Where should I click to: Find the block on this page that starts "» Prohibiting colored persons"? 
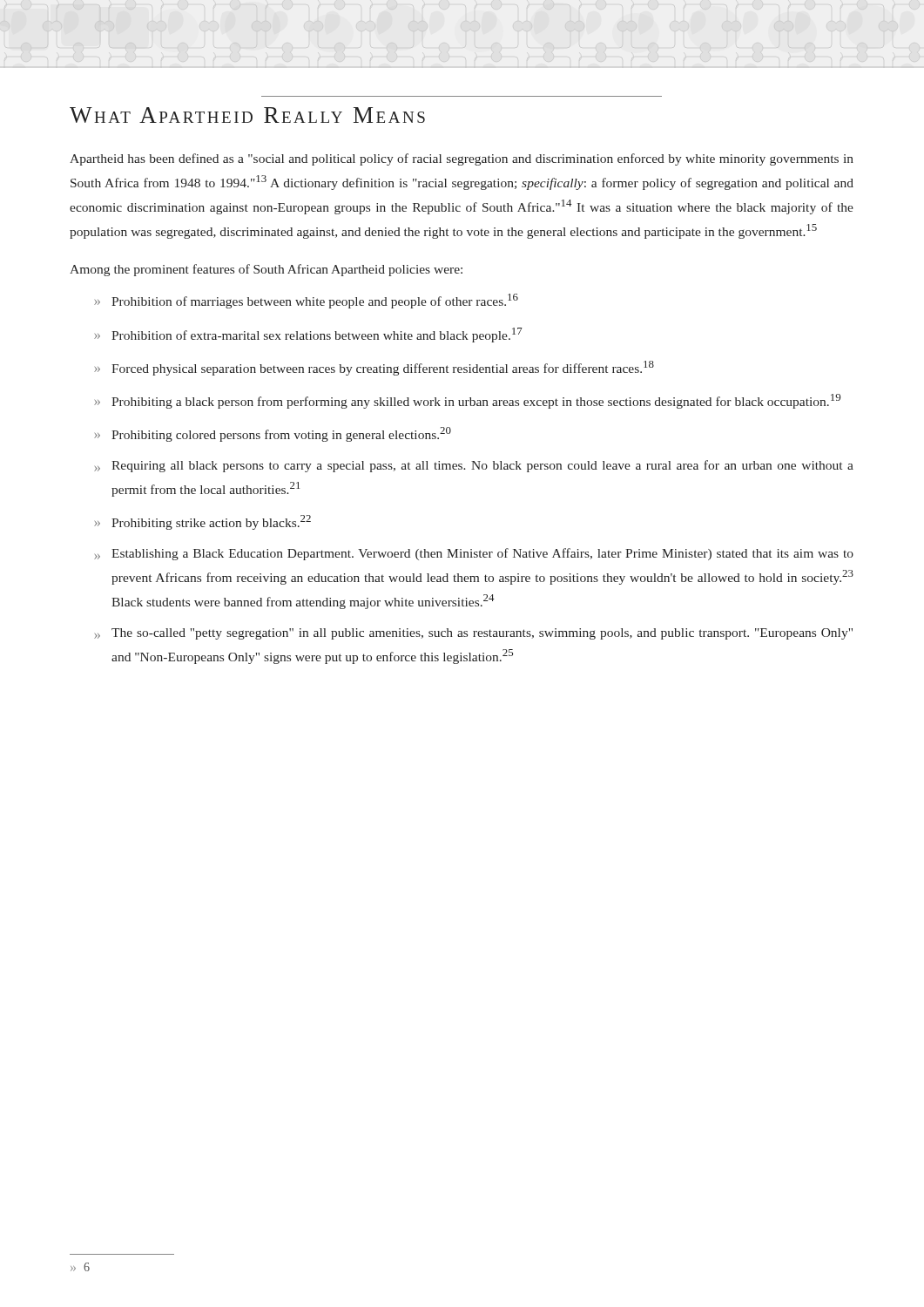273,434
